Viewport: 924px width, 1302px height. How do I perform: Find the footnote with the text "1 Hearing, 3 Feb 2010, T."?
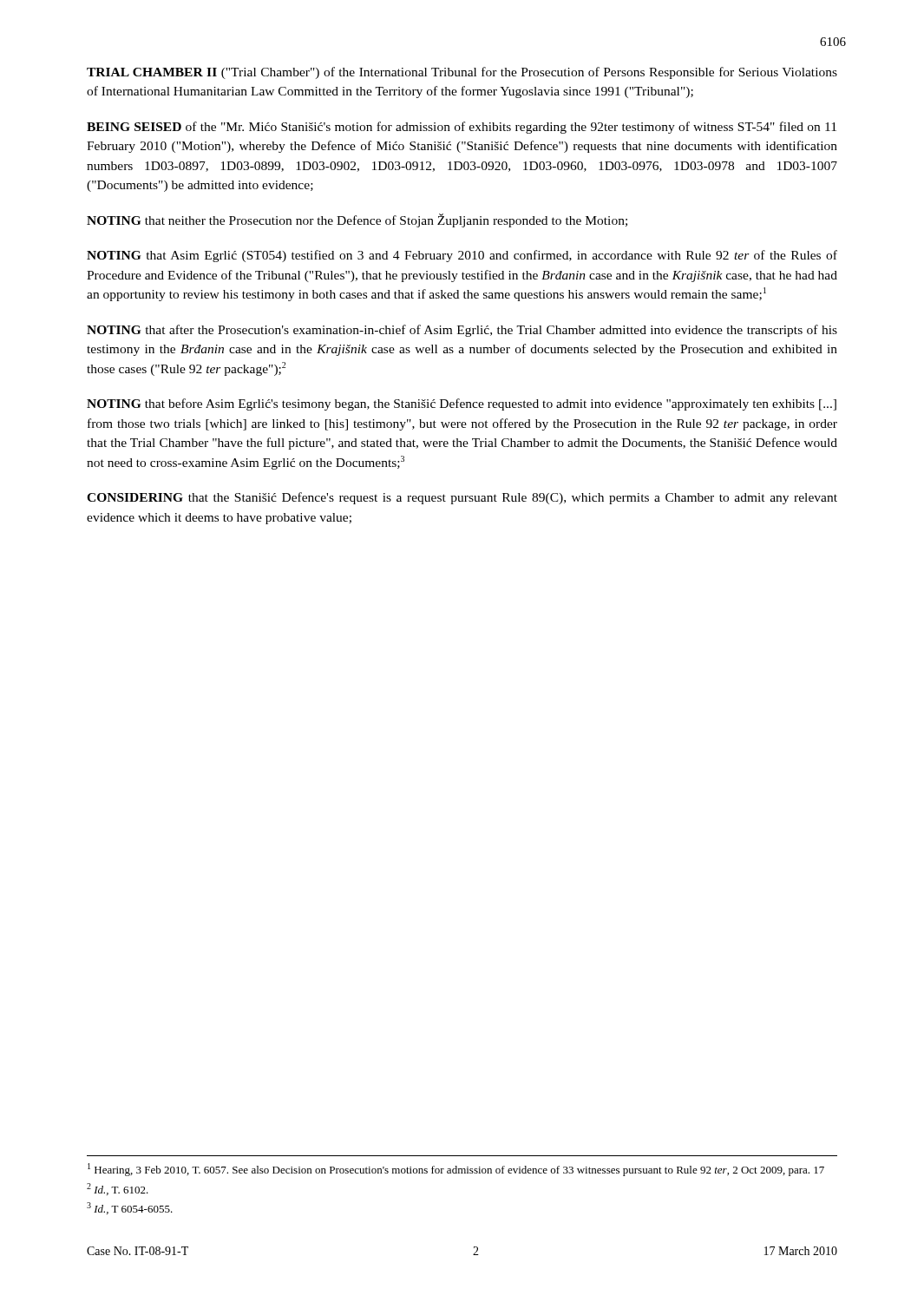[456, 1169]
